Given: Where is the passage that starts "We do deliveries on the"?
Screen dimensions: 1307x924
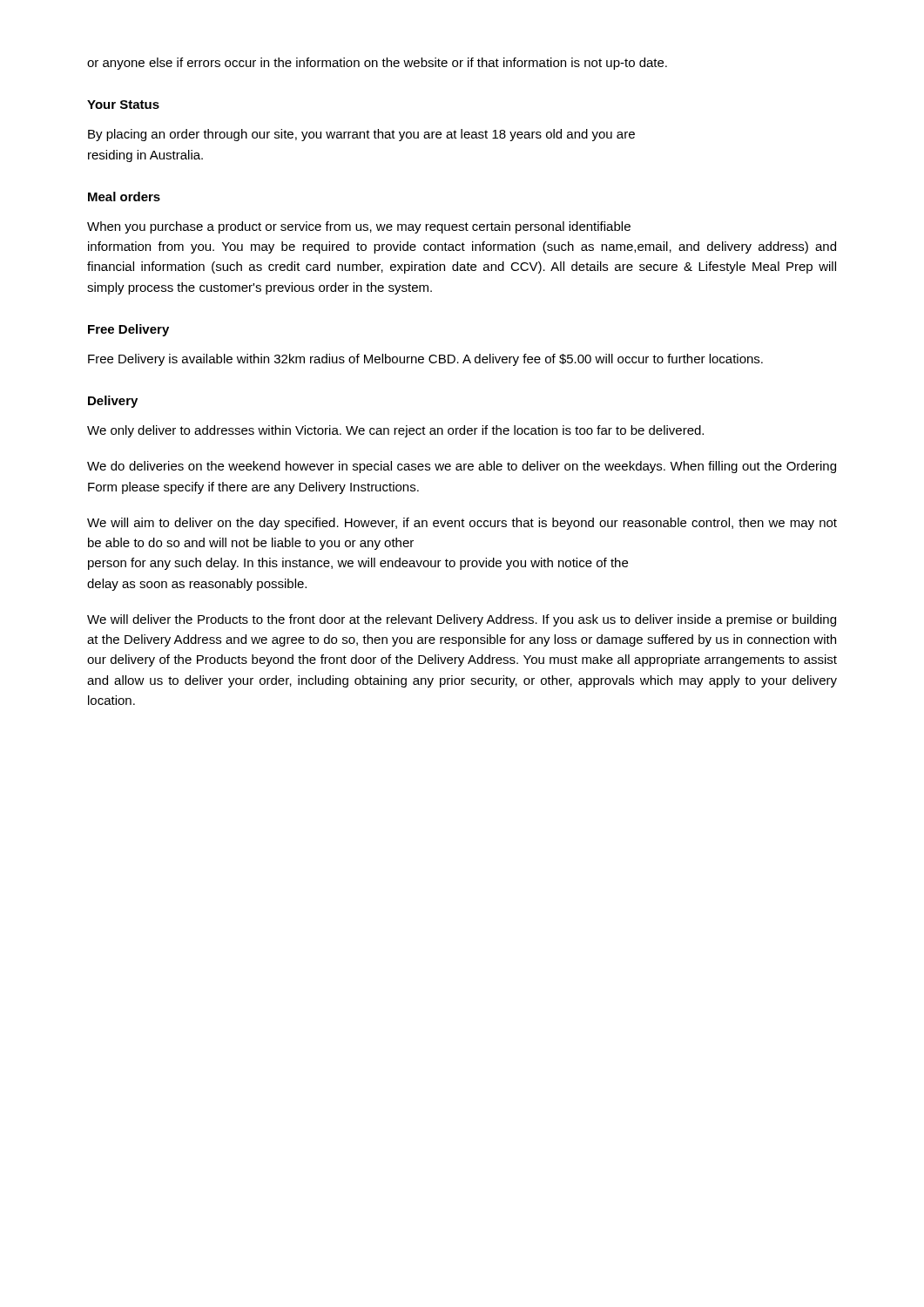Looking at the screenshot, I should coord(462,476).
